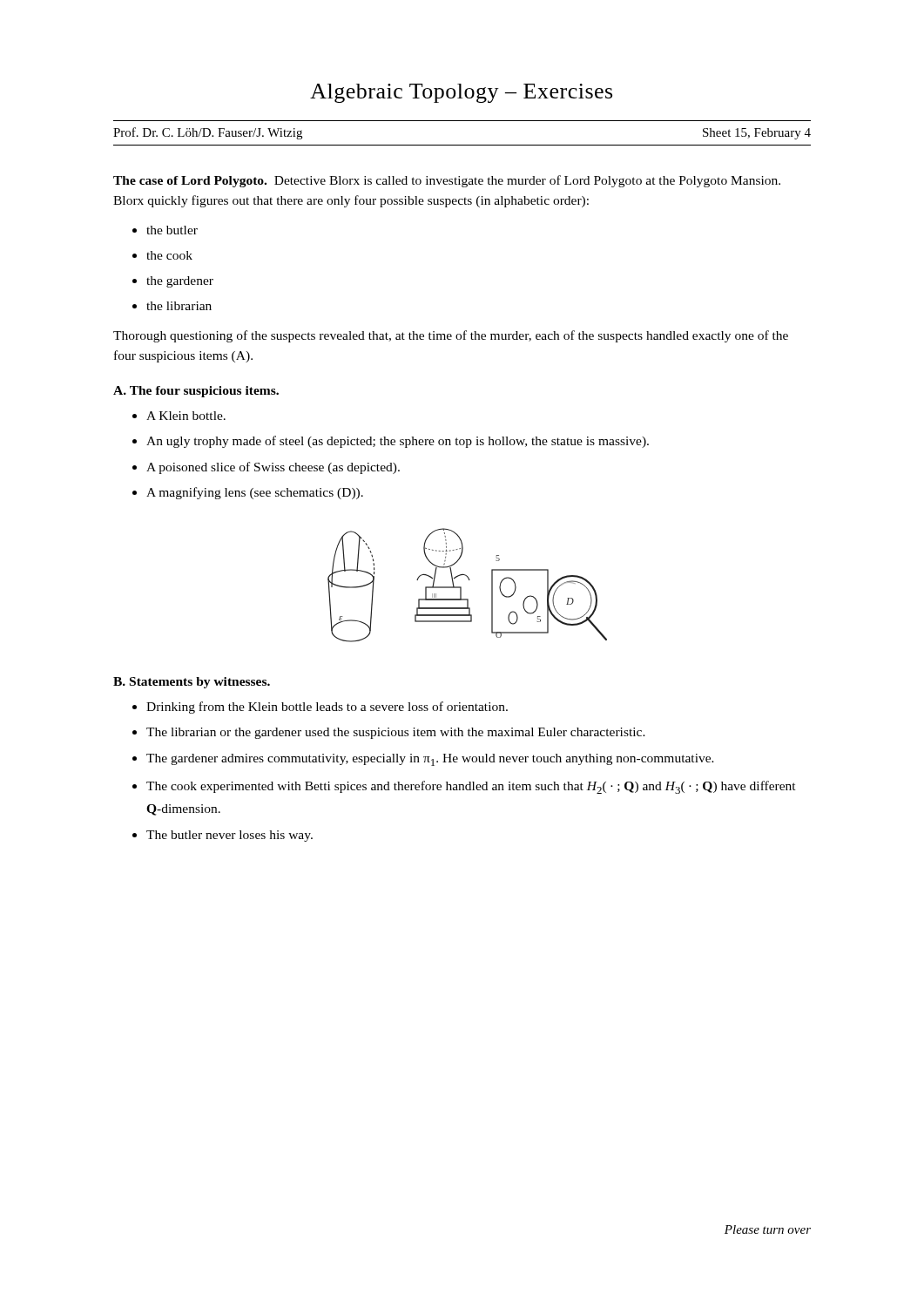Screen dimensions: 1307x924
Task: Select the list item that says "The butler never loses his way."
Action: tap(223, 836)
